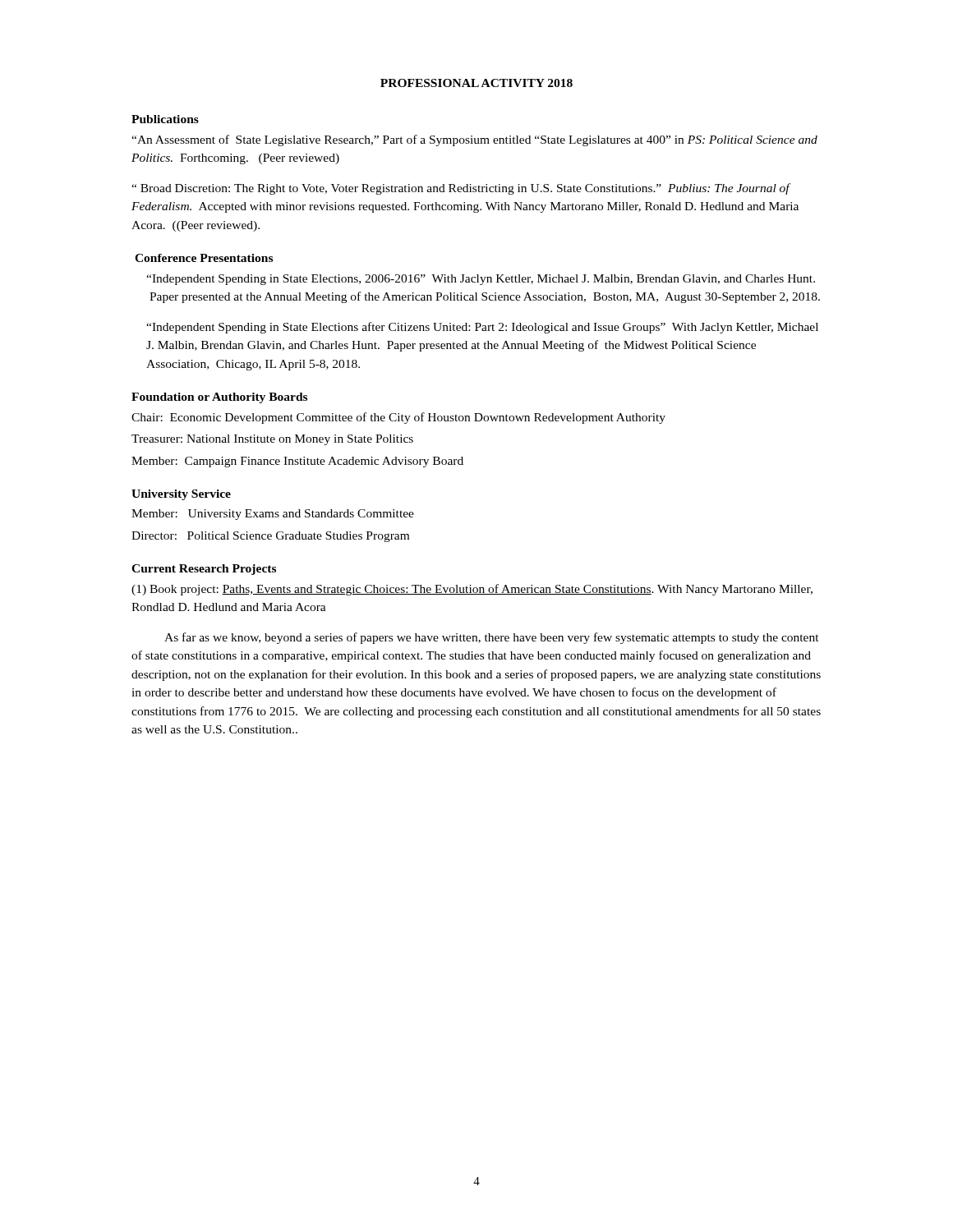953x1232 pixels.
Task: Find the section header that says "University Service"
Action: pyautogui.click(x=181, y=493)
